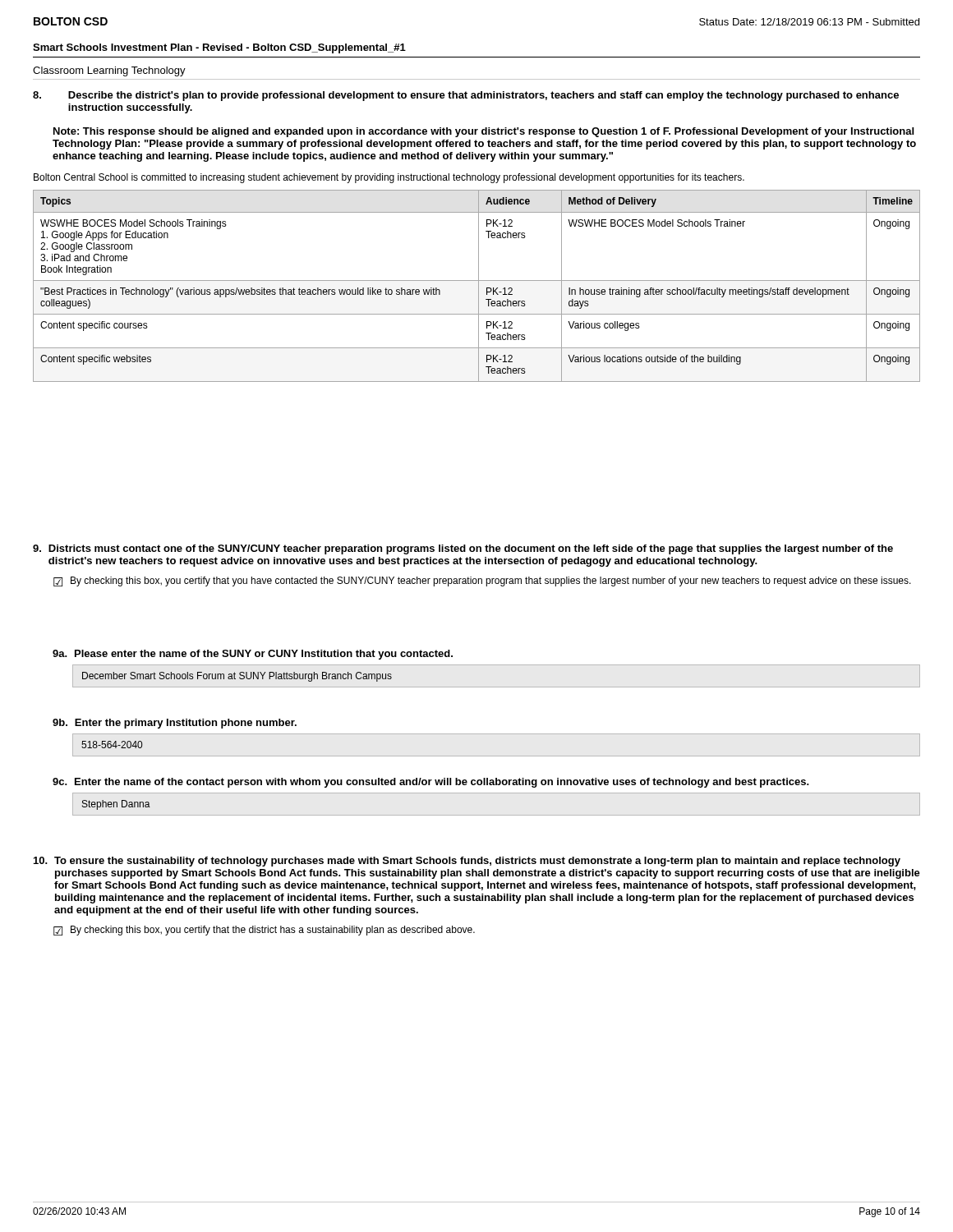Viewport: 953px width, 1232px height.
Task: Select the block starting "9b. Enter the primary Institution phone number."
Action: (175, 724)
